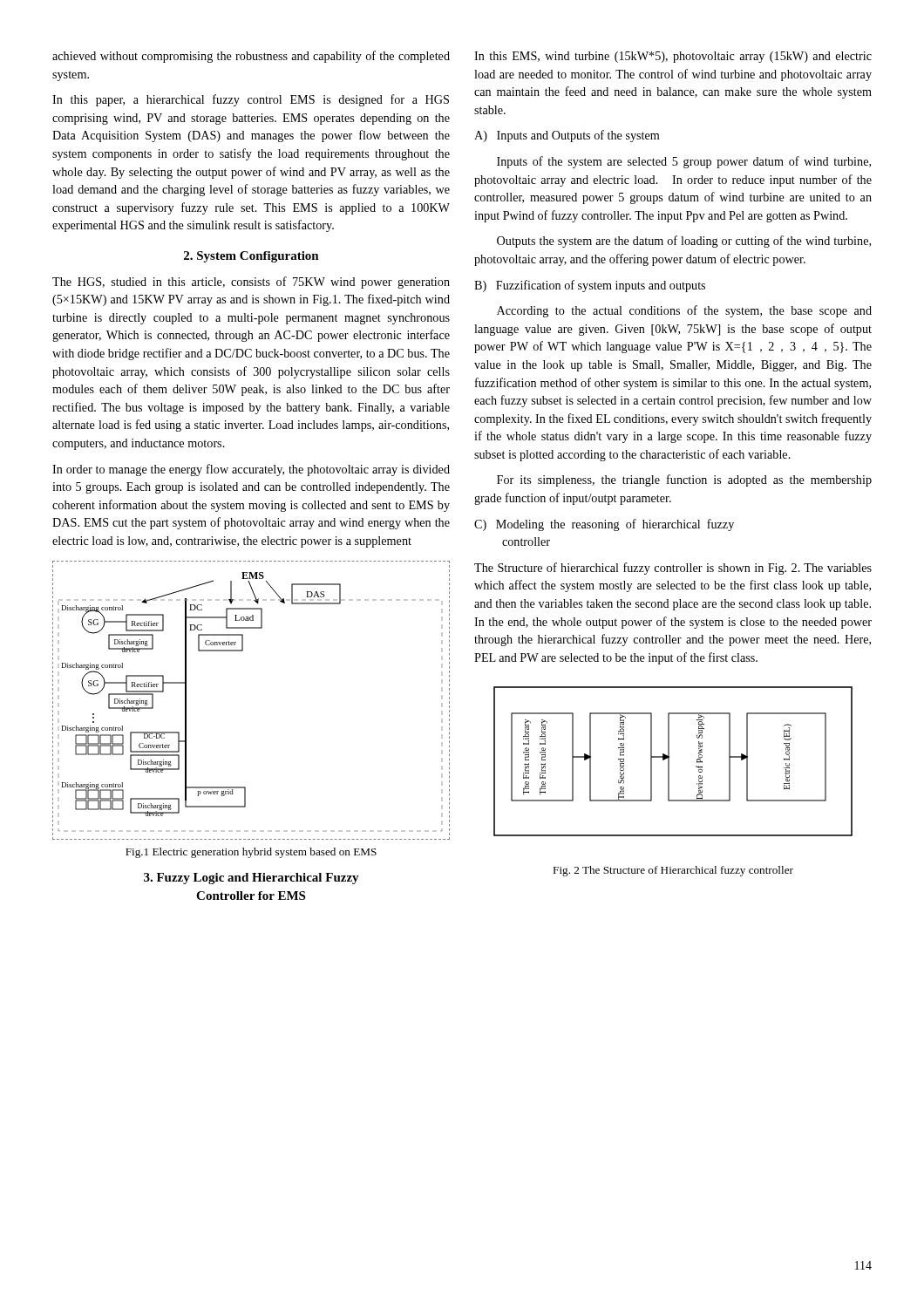924x1308 pixels.
Task: Click on the schematic
Action: pyautogui.click(x=251, y=700)
